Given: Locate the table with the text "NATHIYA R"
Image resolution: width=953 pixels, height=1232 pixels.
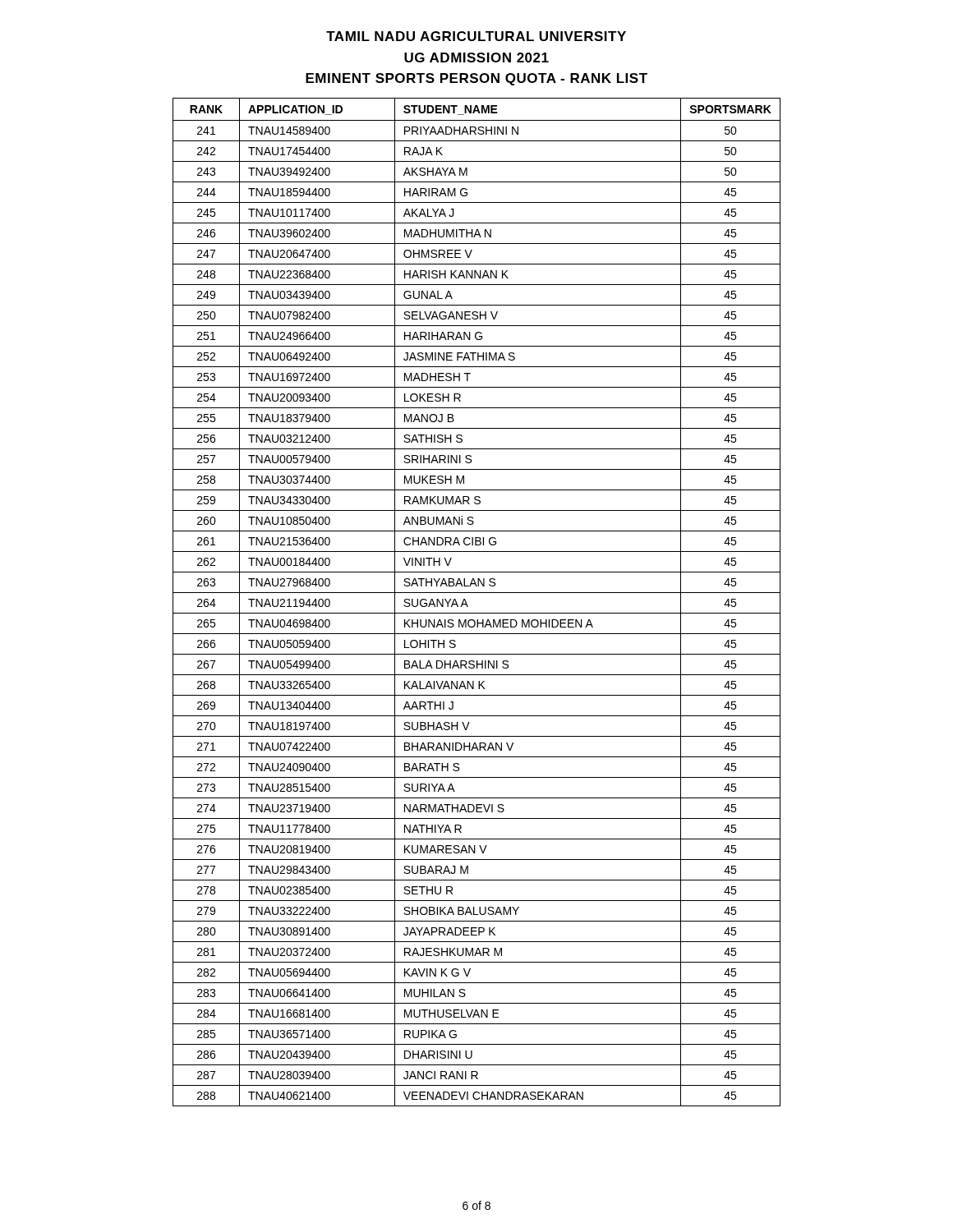Looking at the screenshot, I should (476, 602).
